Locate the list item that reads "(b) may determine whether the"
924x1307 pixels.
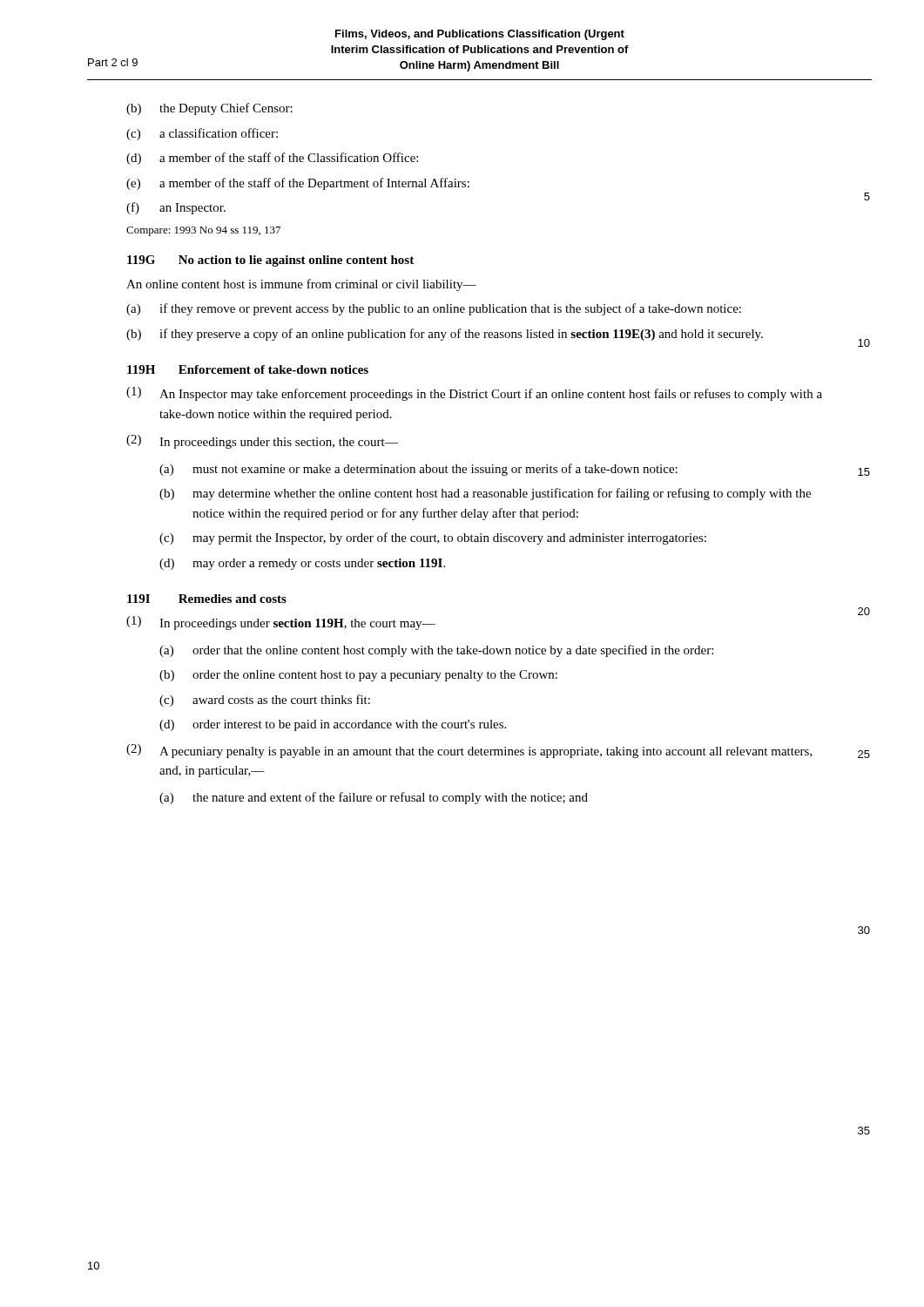click(498, 503)
